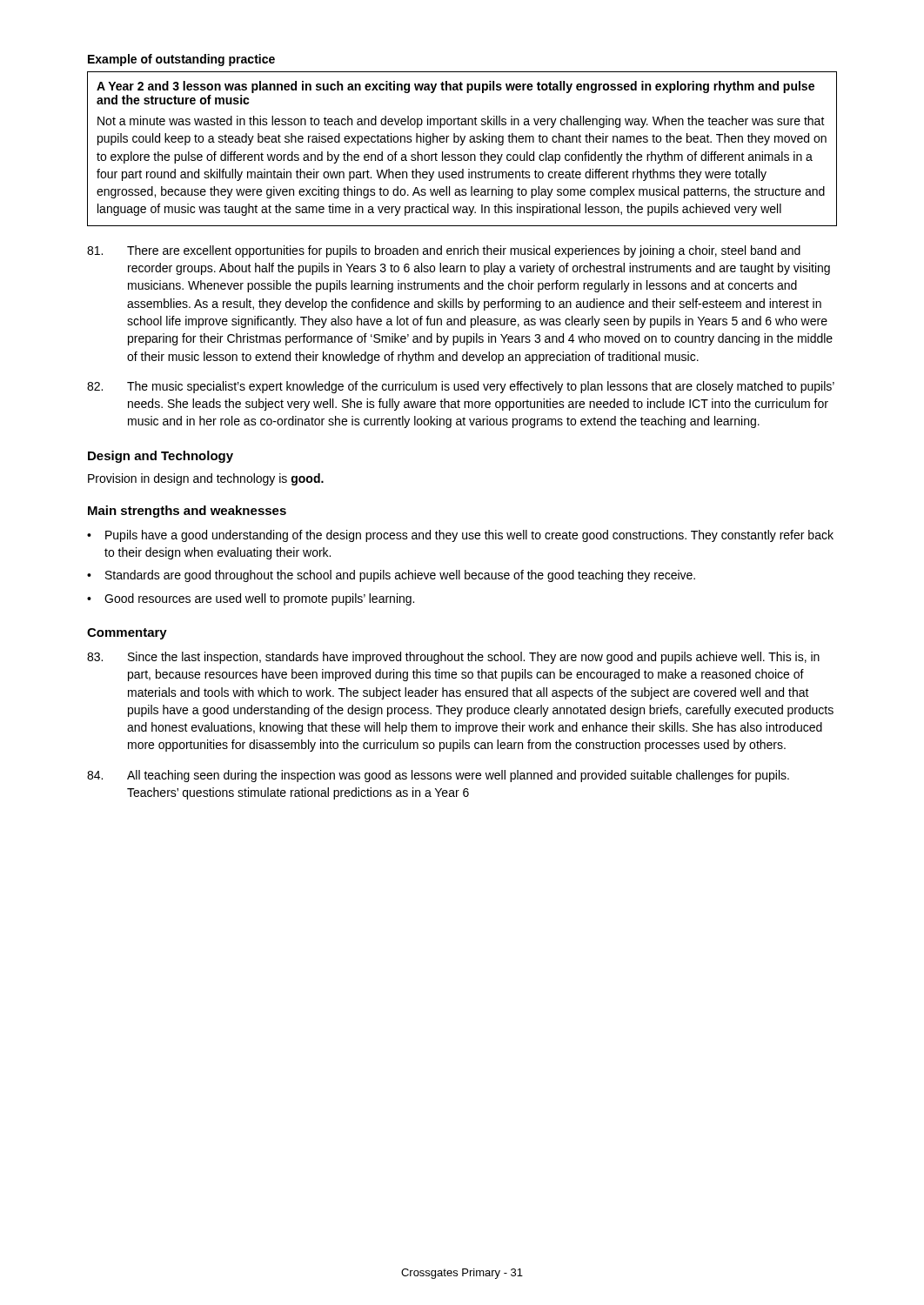Click on the passage starting "82. The music specialist’s expert knowledge"

[462, 404]
